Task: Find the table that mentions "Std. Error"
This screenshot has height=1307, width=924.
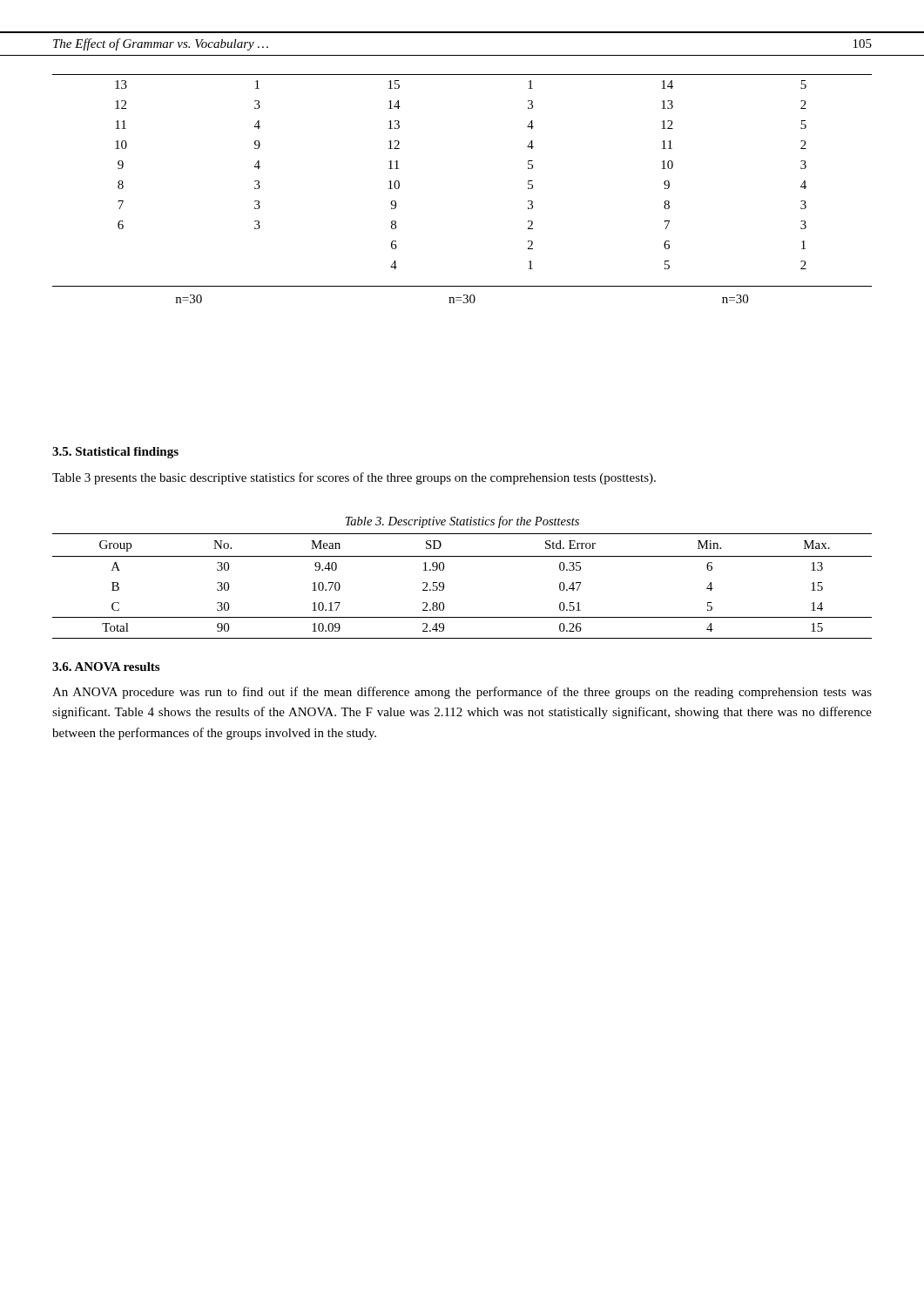Action: [462, 586]
